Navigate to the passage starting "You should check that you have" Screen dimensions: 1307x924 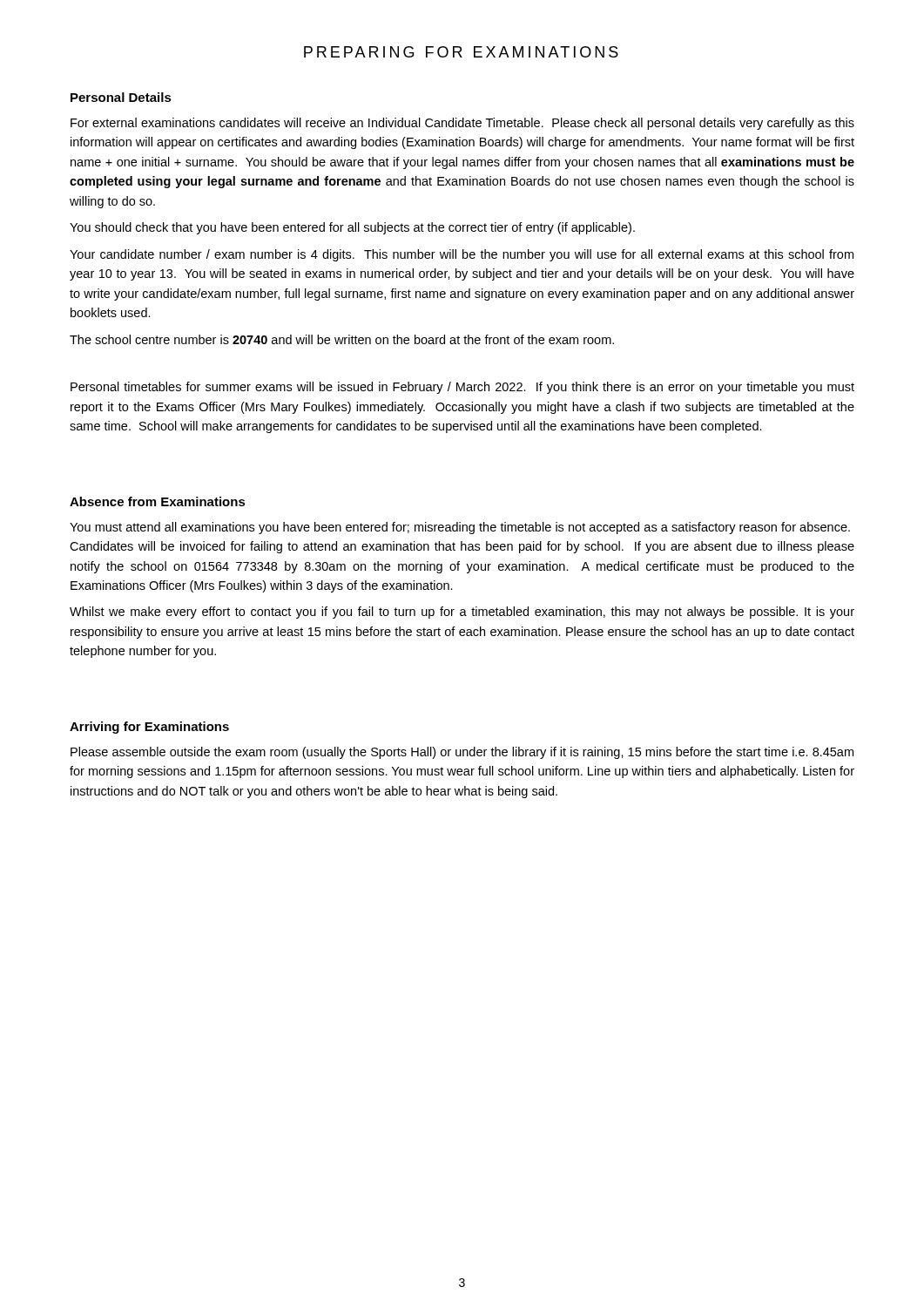coord(353,228)
